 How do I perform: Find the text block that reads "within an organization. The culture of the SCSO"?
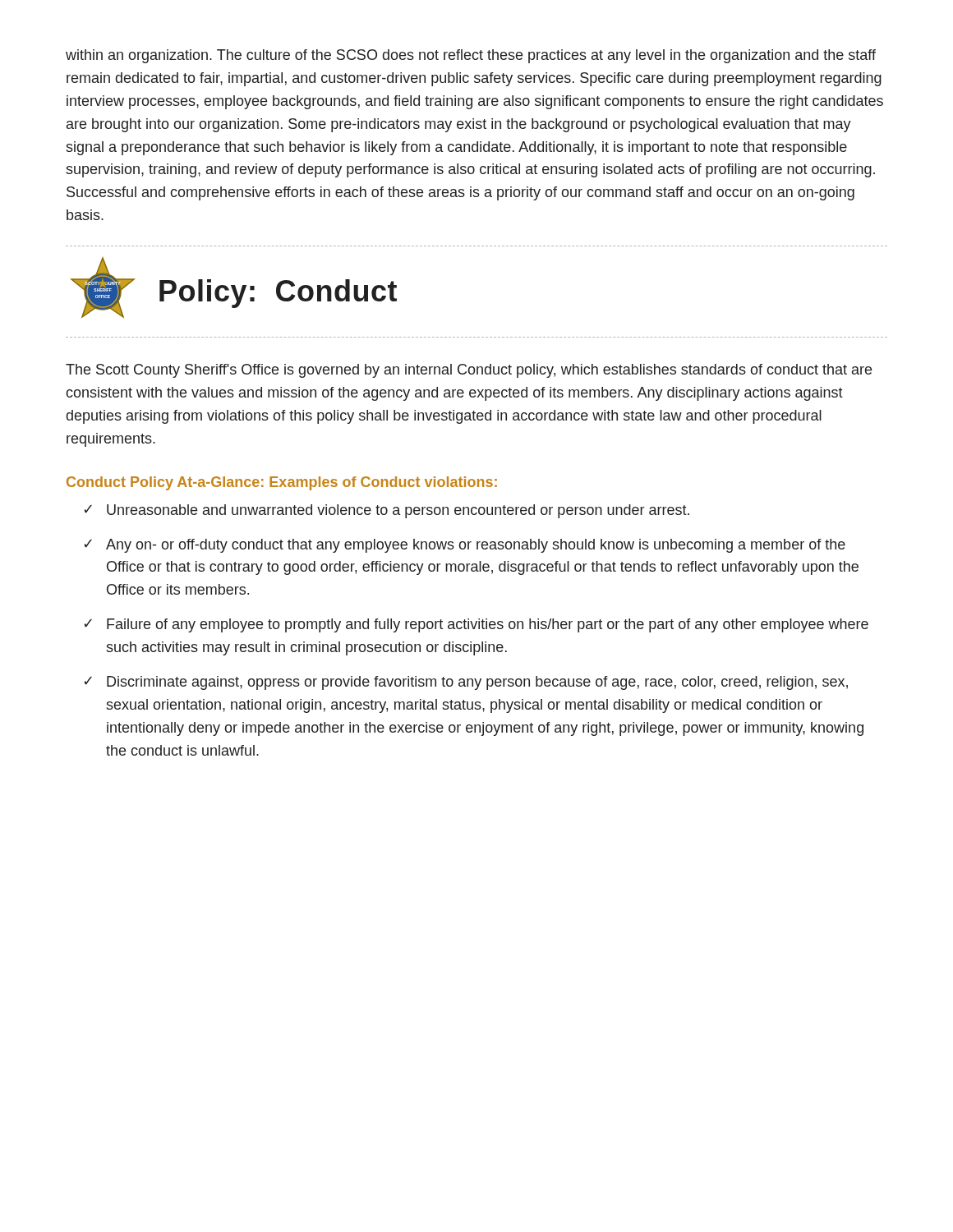475,135
